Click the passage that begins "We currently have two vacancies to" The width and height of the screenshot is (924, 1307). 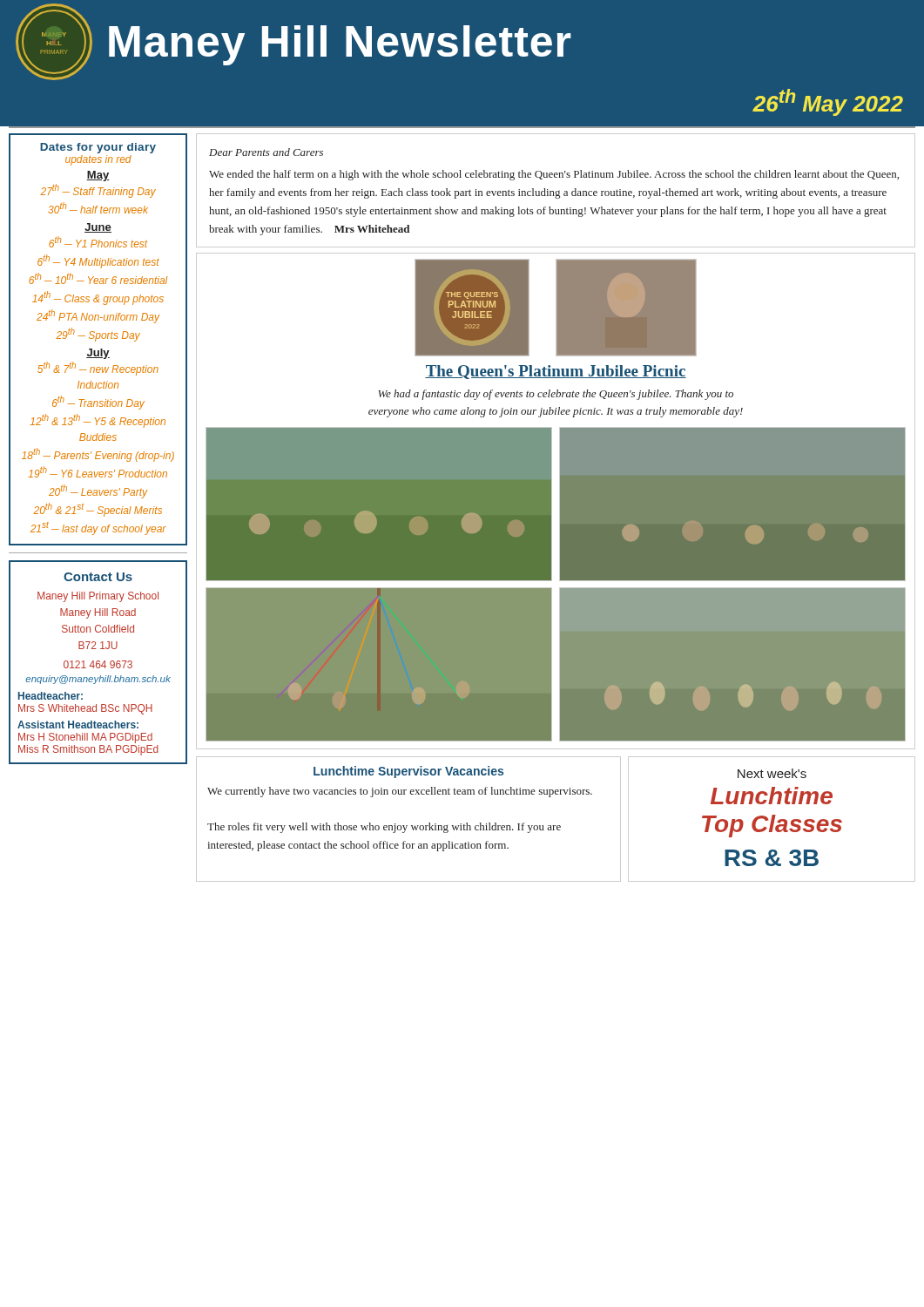[400, 818]
